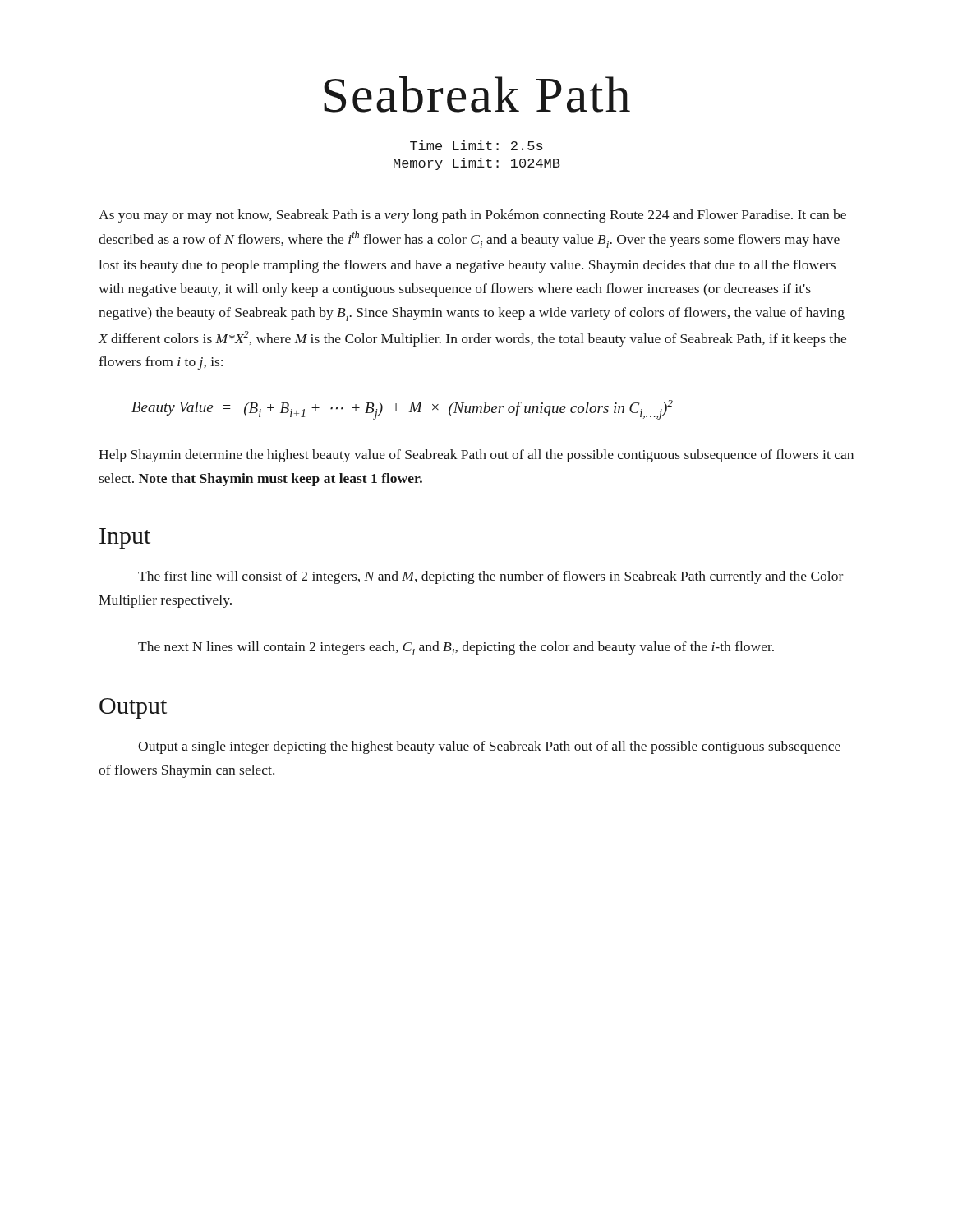The width and height of the screenshot is (953, 1232).
Task: Click the formula that begins "Beauty Value = (Bi + Bi+1"
Action: click(402, 408)
